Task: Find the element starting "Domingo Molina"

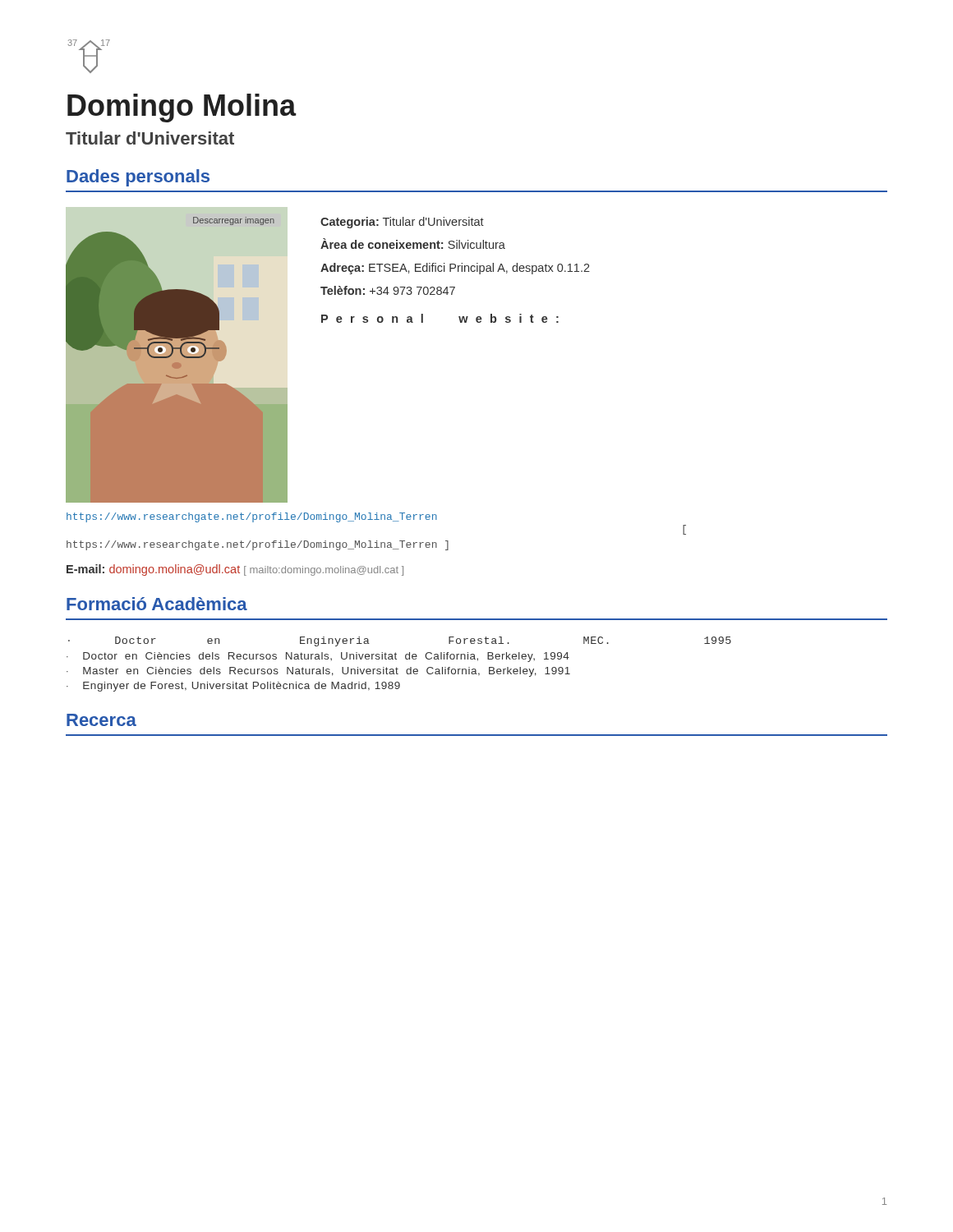Action: click(181, 106)
